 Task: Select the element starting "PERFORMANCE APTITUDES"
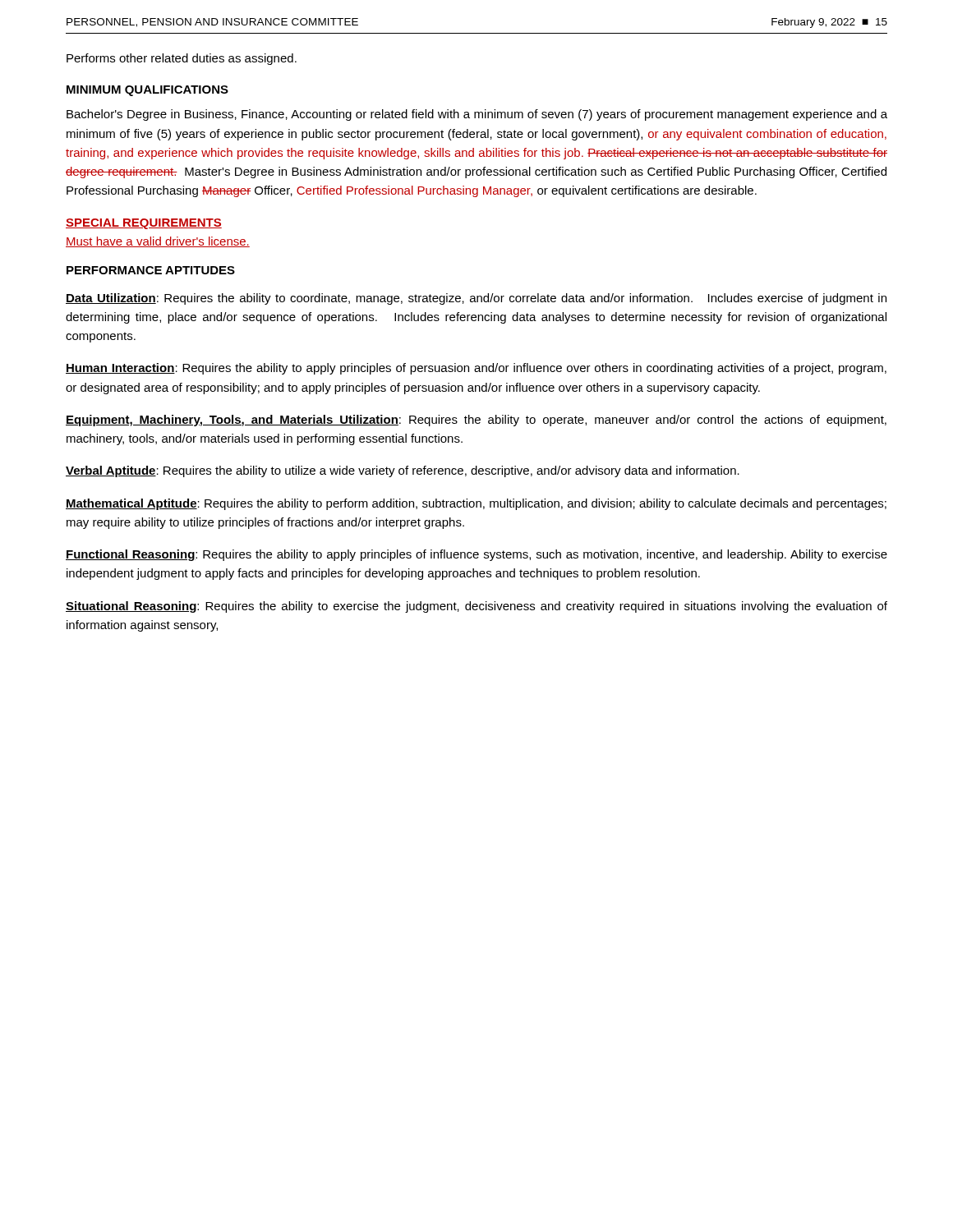coord(150,269)
